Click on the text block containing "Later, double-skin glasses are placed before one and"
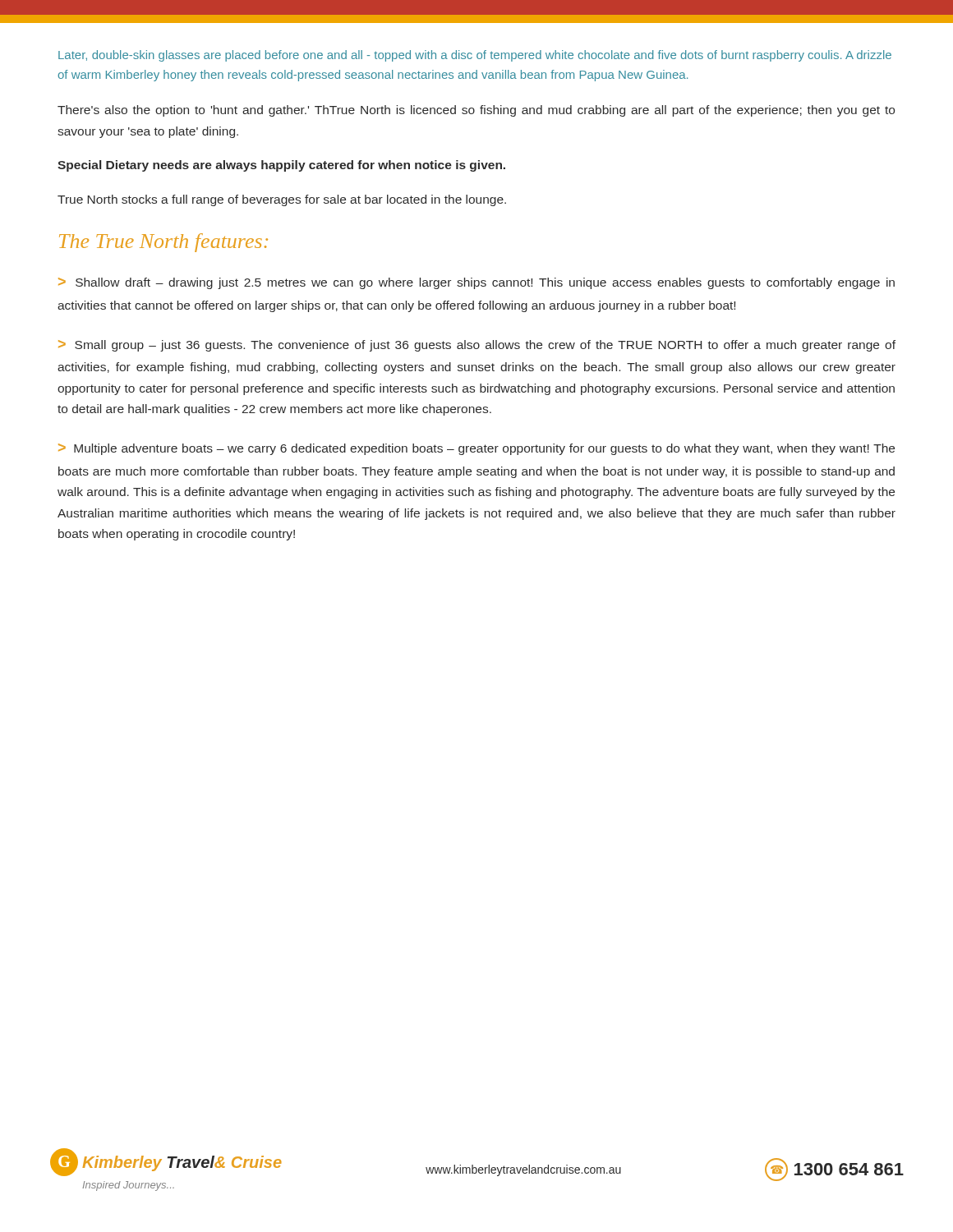Viewport: 953px width, 1232px height. (475, 64)
